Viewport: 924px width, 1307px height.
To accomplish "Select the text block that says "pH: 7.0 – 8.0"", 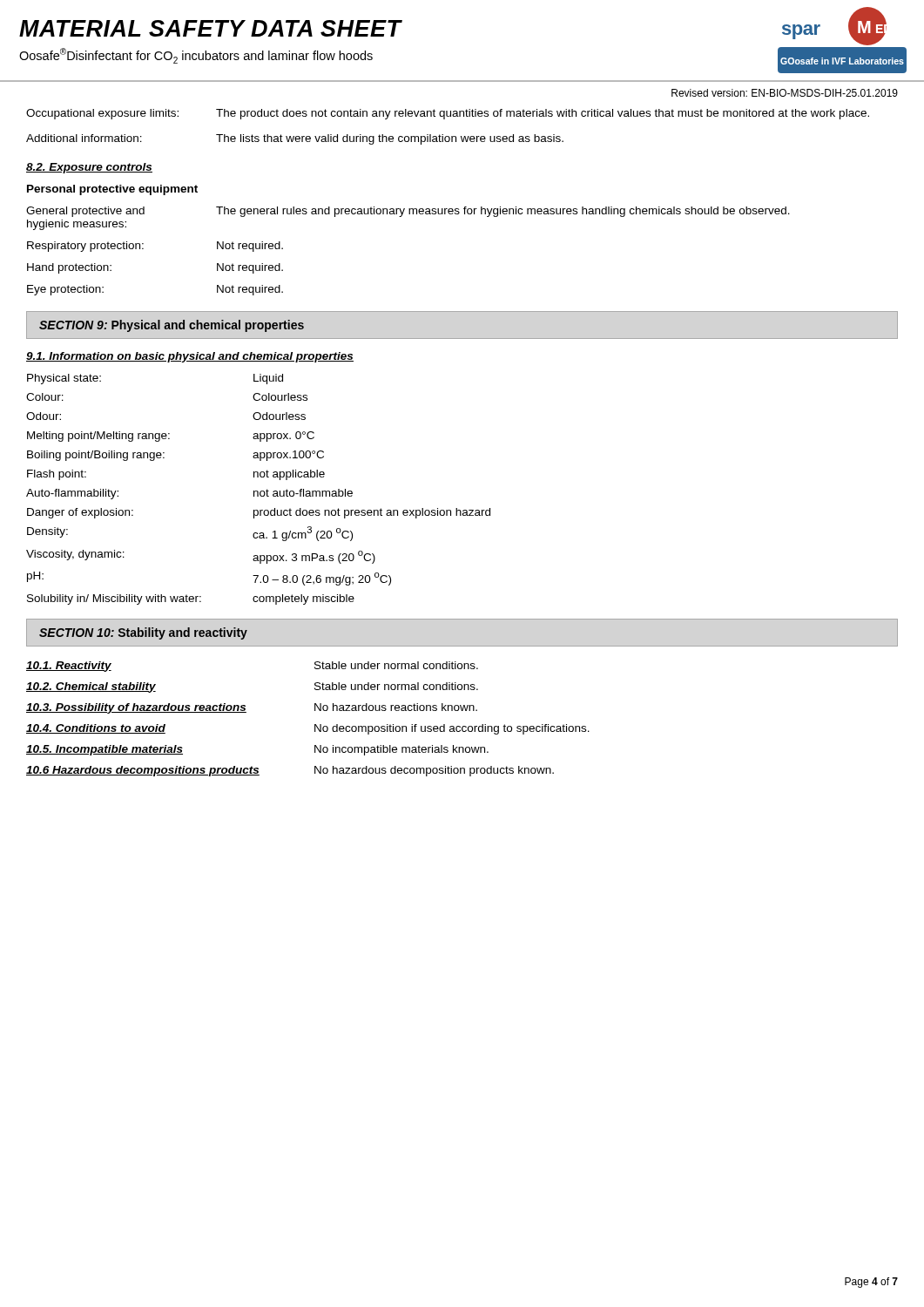I will click(x=34, y=578).
